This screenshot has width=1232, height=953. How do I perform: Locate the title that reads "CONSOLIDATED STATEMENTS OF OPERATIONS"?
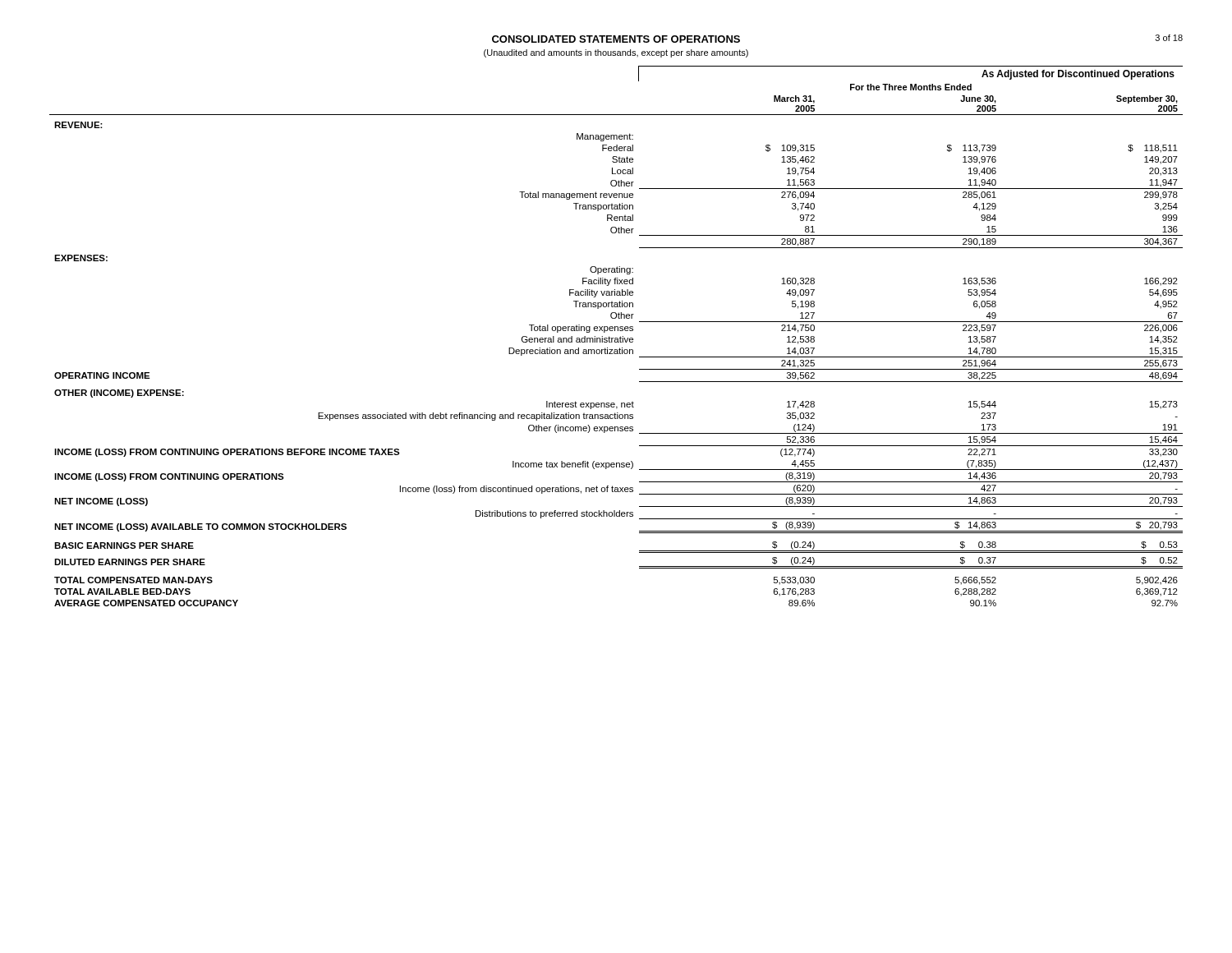[x=616, y=39]
